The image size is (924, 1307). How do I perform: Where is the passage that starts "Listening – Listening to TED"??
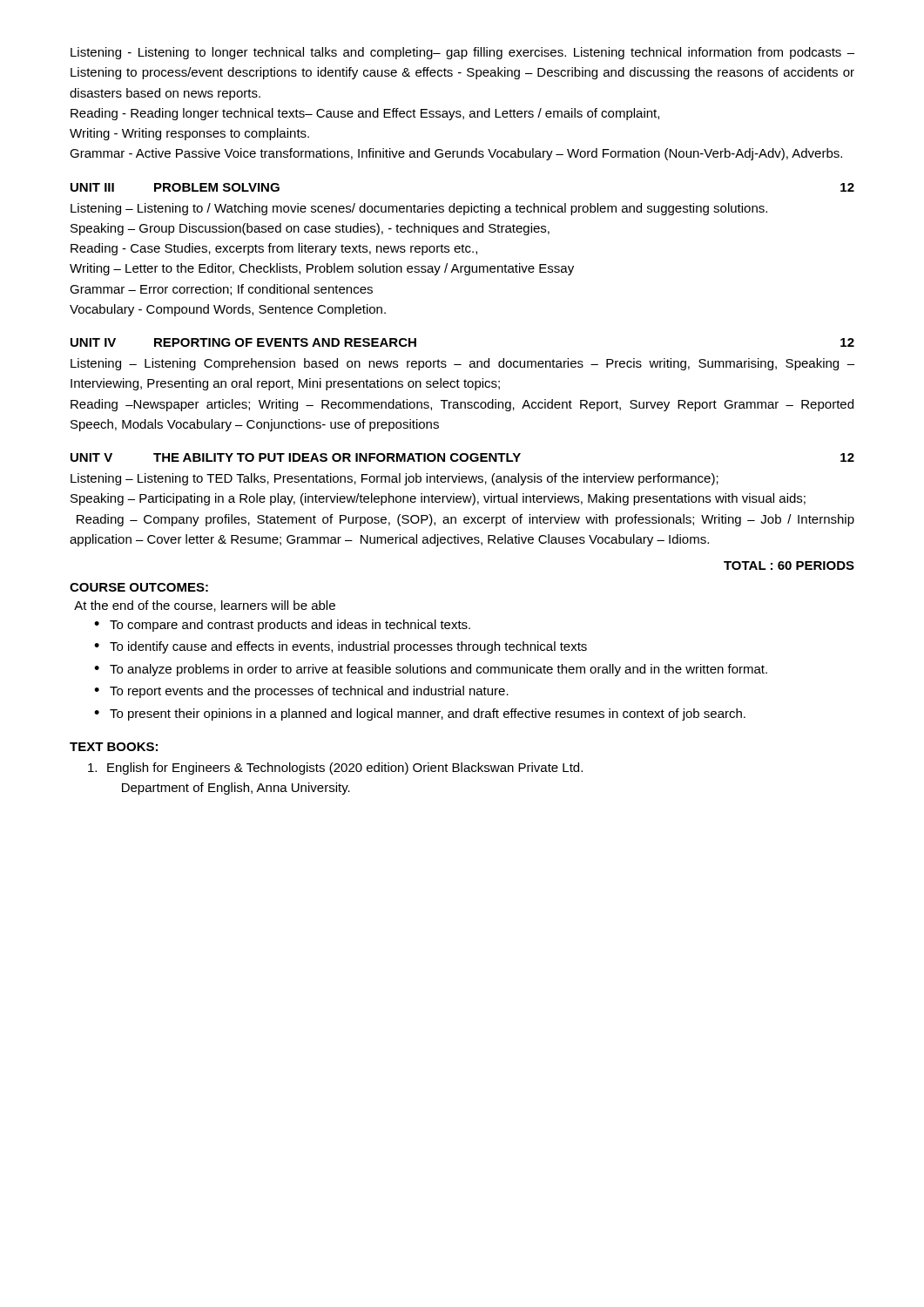(462, 508)
